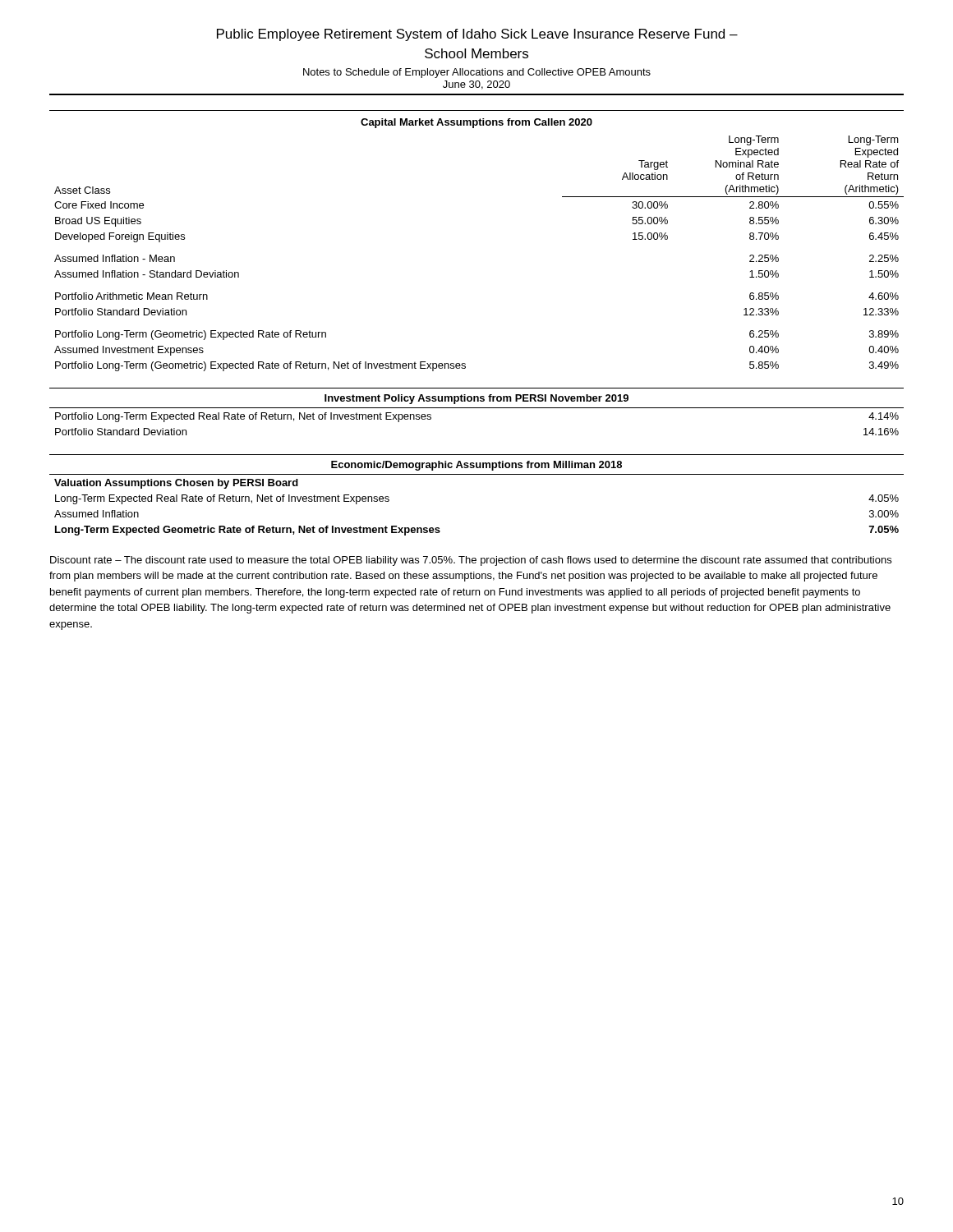The height and width of the screenshot is (1232, 953).
Task: Click on the table containing "Portfolio Long-Term Expected"
Action: 476,413
